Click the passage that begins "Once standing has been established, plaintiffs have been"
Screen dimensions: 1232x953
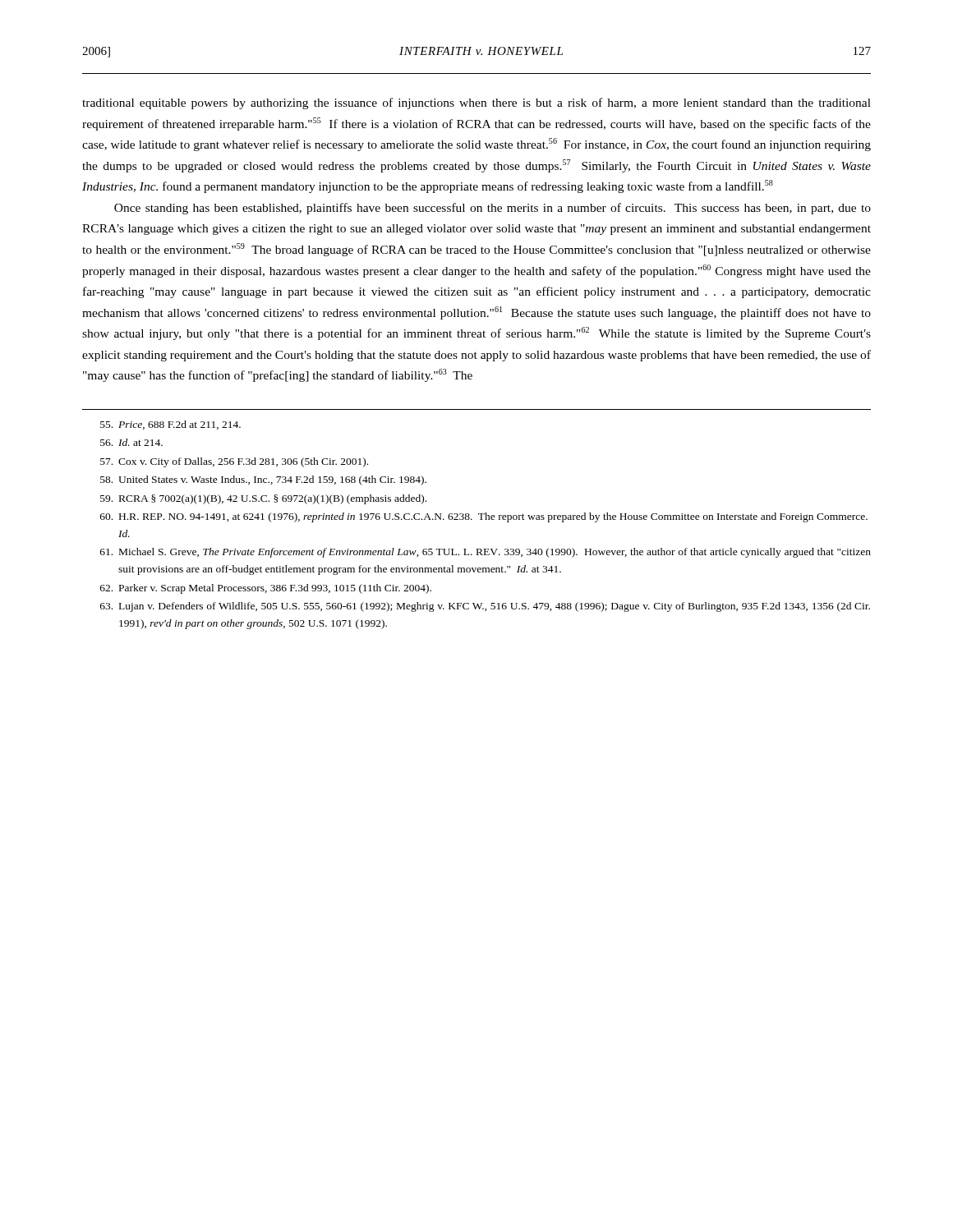476,291
